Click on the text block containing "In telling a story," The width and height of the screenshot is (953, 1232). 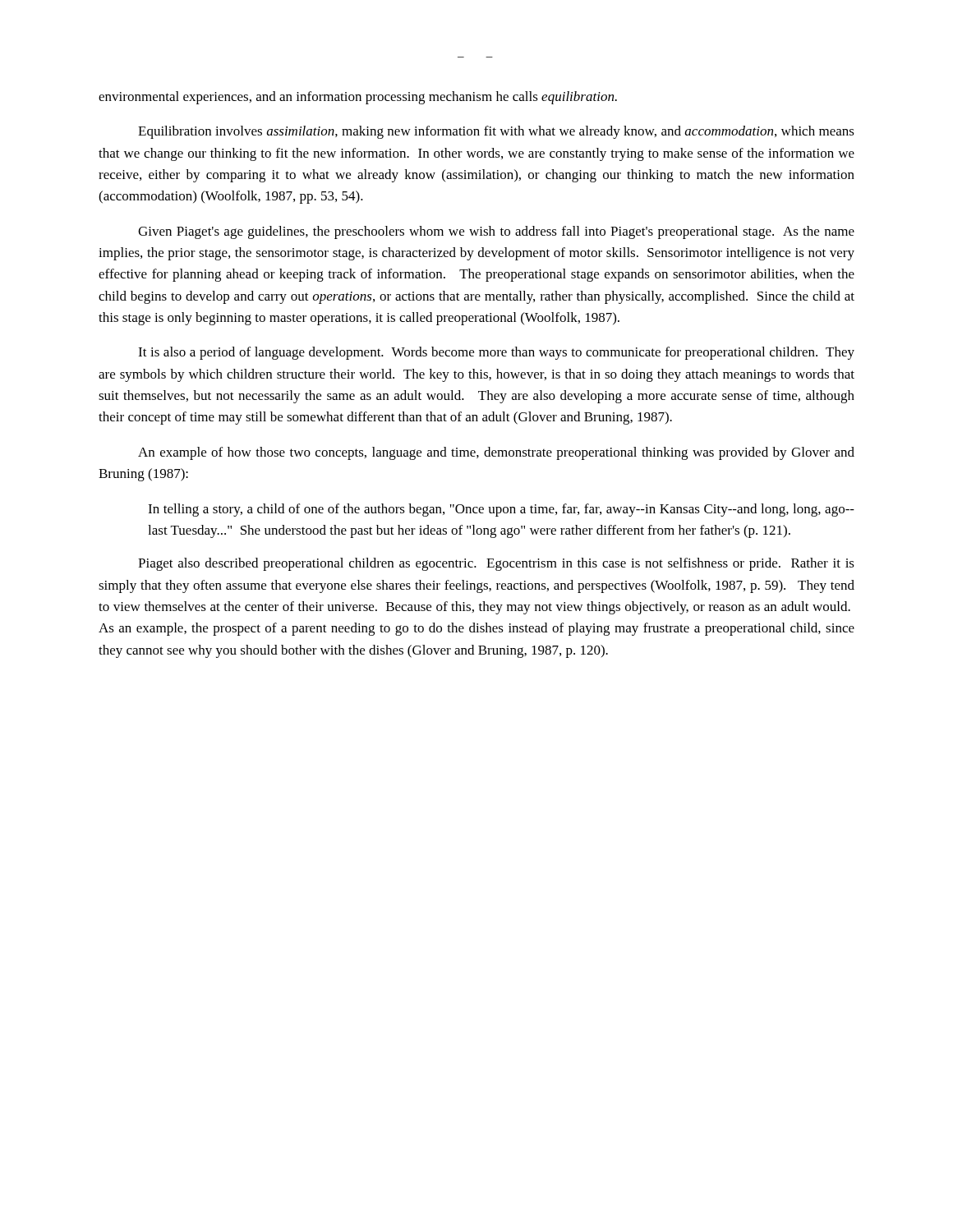[501, 519]
